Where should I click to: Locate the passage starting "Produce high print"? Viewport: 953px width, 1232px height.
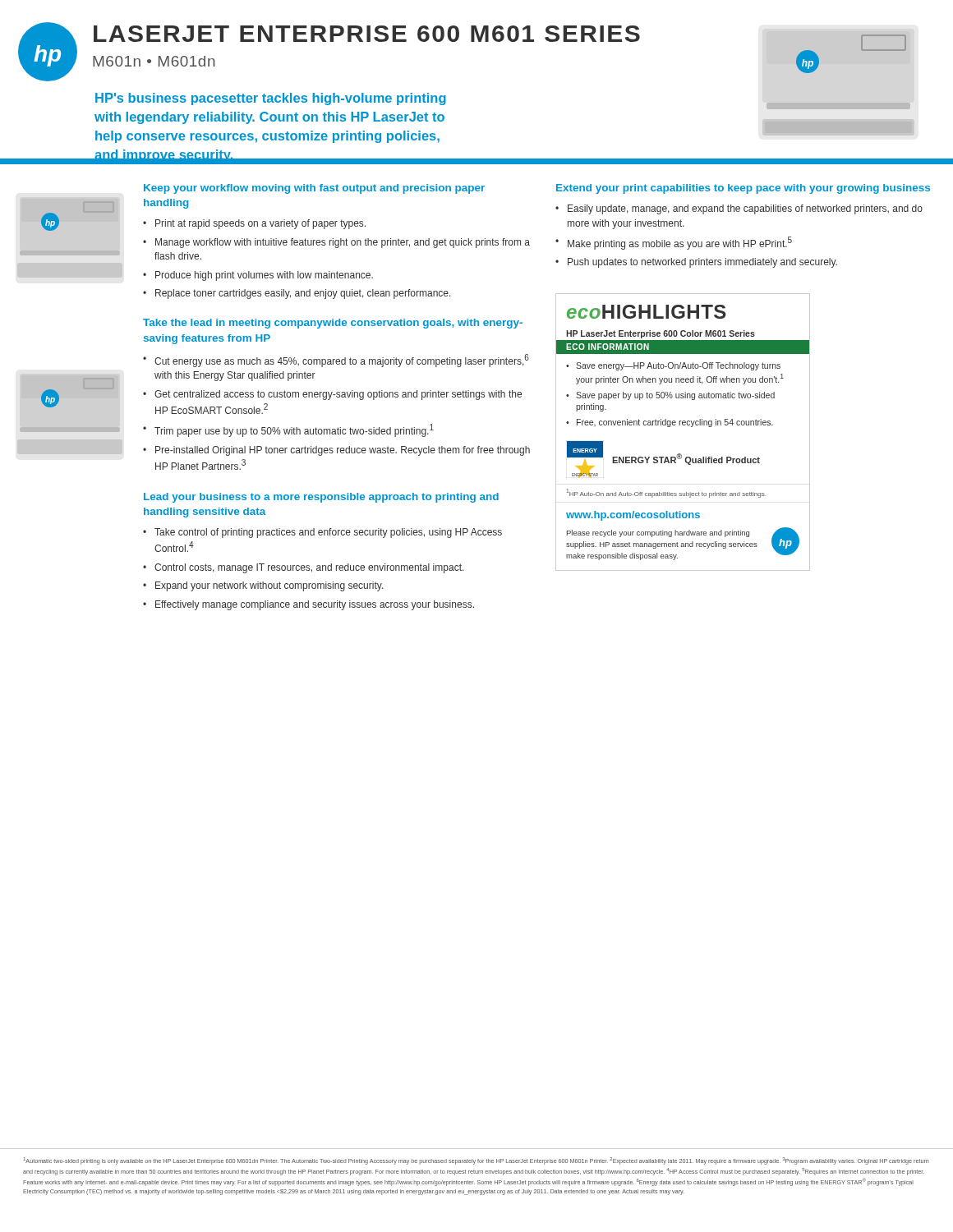pyautogui.click(x=264, y=275)
